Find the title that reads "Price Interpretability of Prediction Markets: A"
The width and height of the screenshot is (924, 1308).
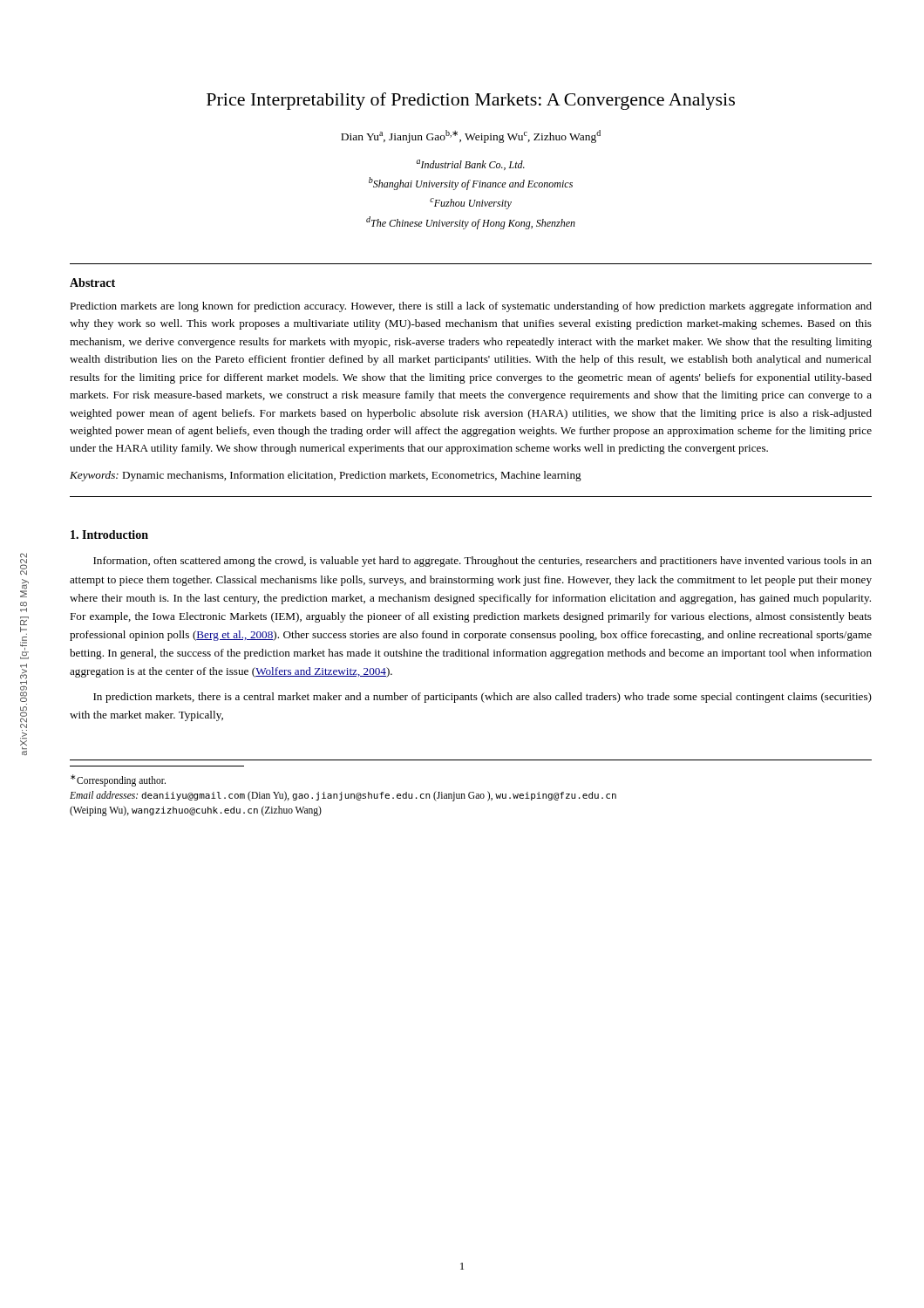tap(471, 100)
